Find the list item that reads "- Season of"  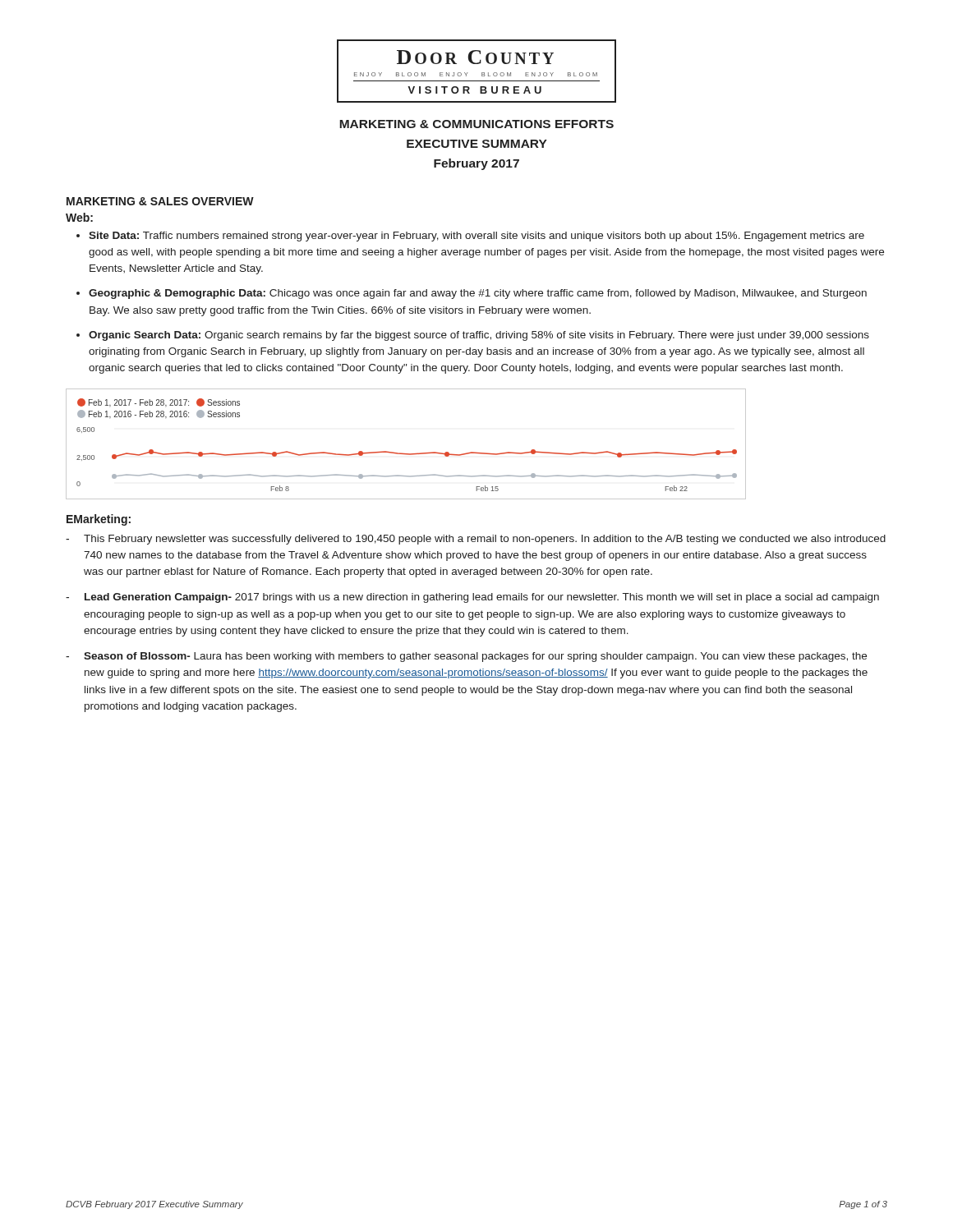pyautogui.click(x=476, y=681)
